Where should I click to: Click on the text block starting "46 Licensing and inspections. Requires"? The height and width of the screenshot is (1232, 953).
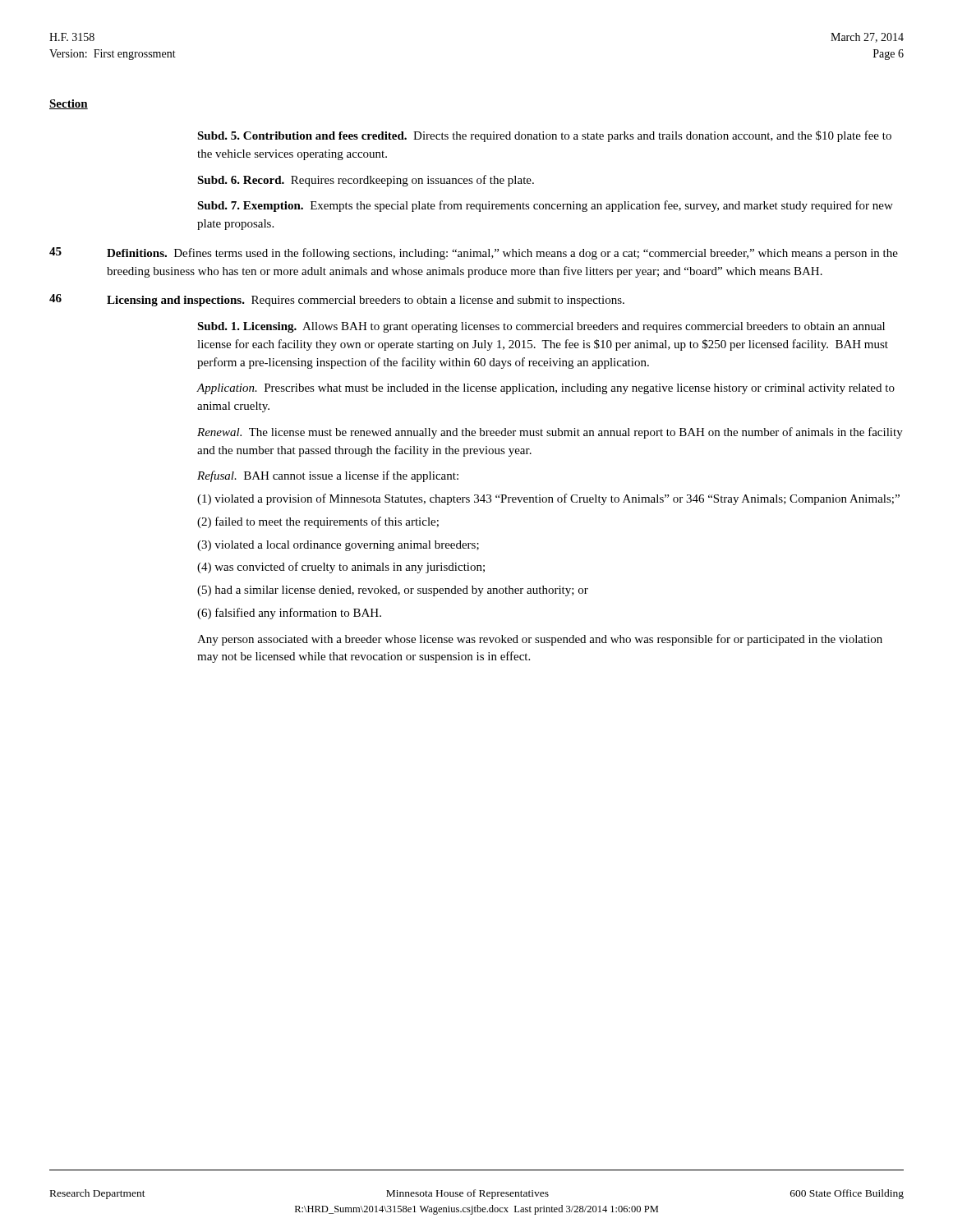476,301
